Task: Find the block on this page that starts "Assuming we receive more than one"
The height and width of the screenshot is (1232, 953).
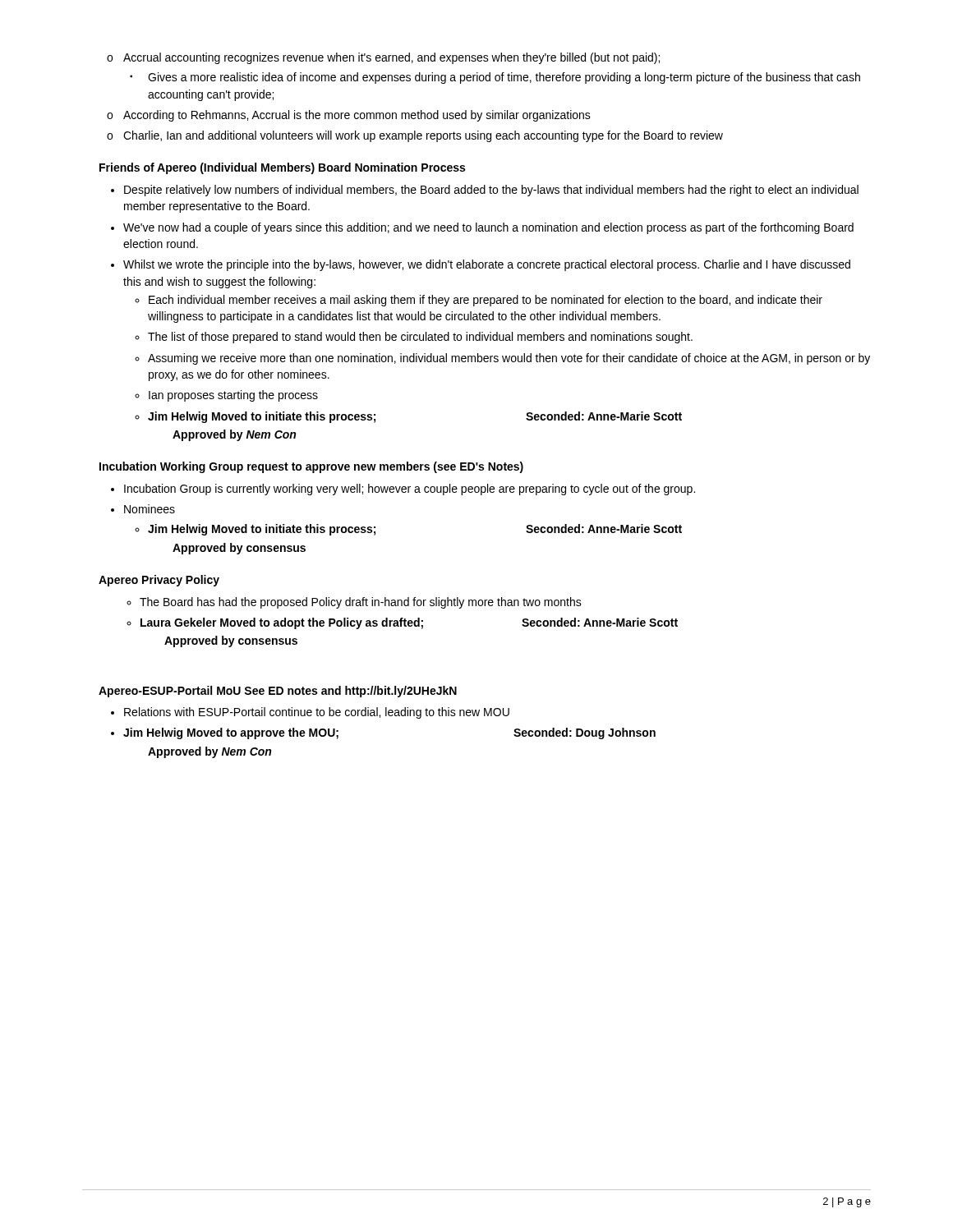Action: [509, 366]
